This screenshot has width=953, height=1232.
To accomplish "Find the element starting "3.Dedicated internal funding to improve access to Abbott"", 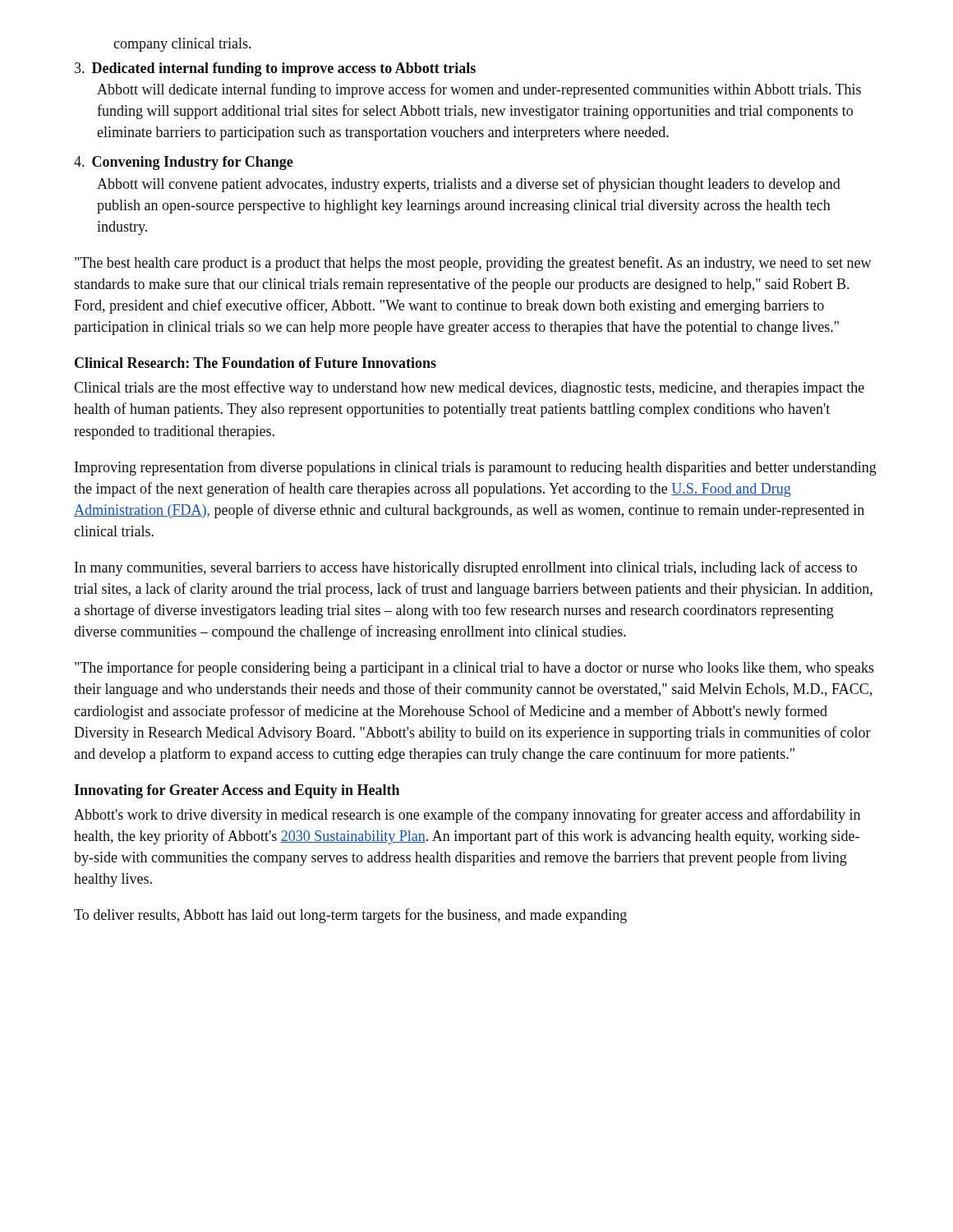I will [476, 102].
